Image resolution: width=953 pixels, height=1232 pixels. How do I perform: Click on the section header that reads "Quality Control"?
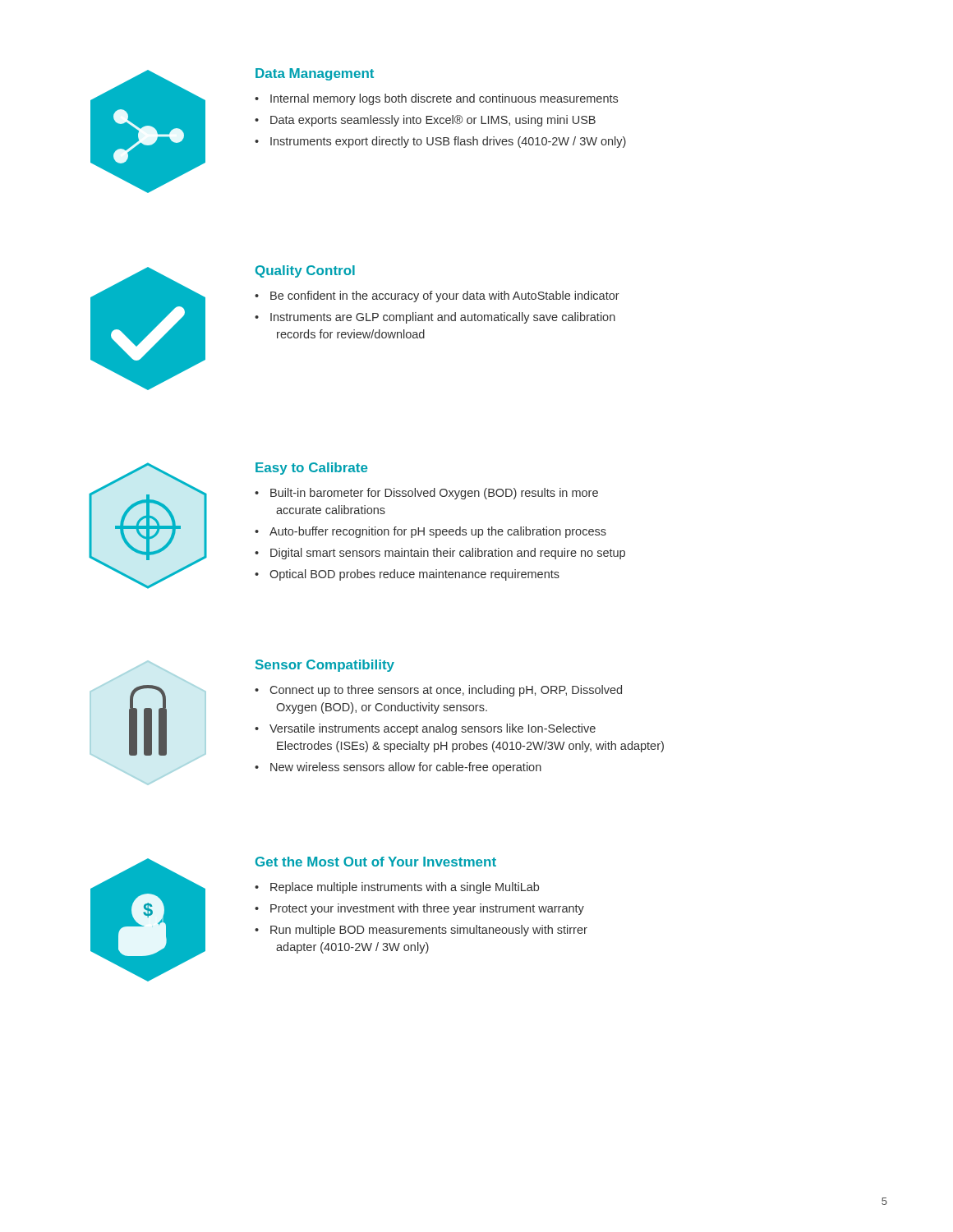[305, 271]
